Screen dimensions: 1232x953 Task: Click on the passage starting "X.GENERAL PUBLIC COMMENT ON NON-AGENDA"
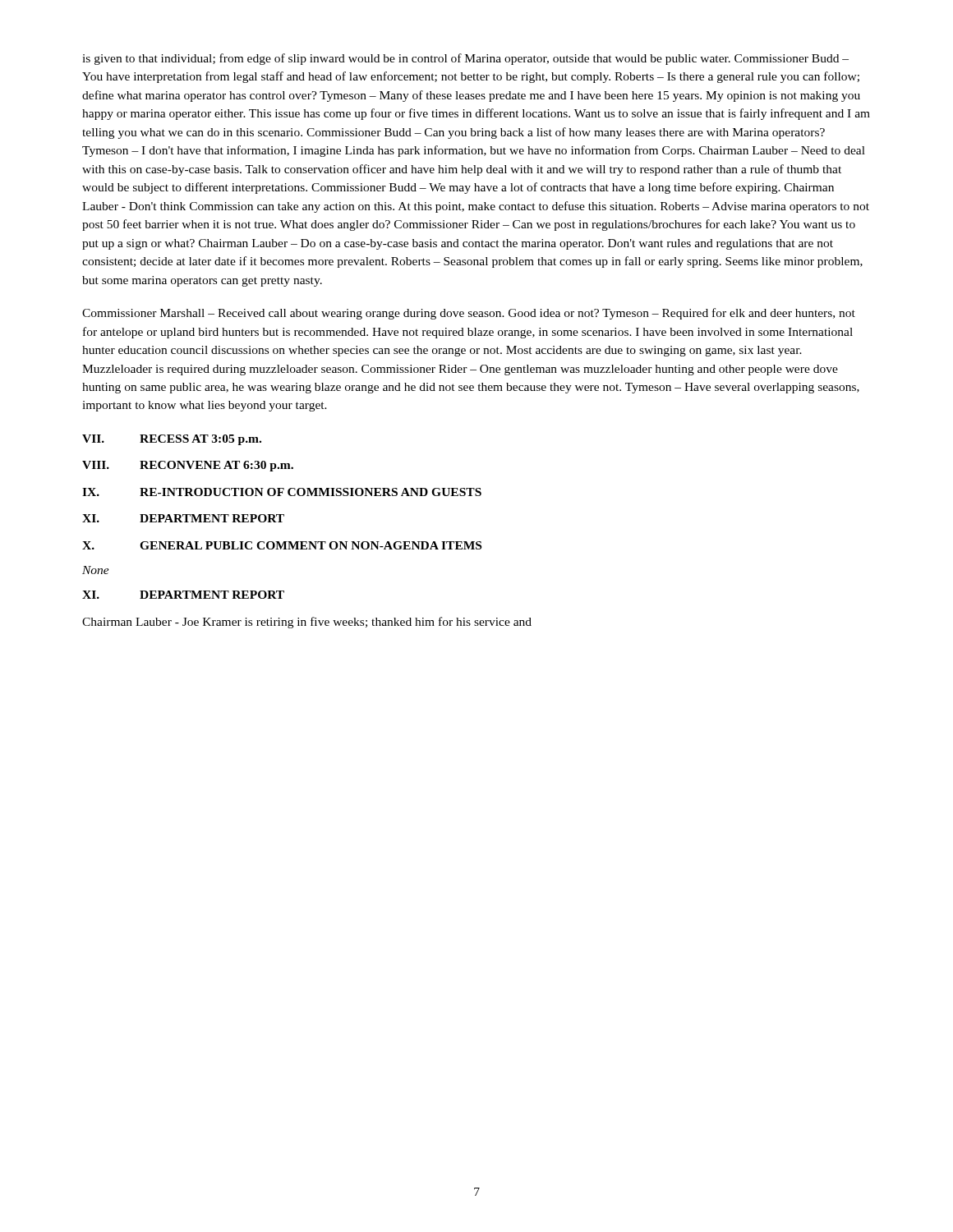pyautogui.click(x=282, y=545)
